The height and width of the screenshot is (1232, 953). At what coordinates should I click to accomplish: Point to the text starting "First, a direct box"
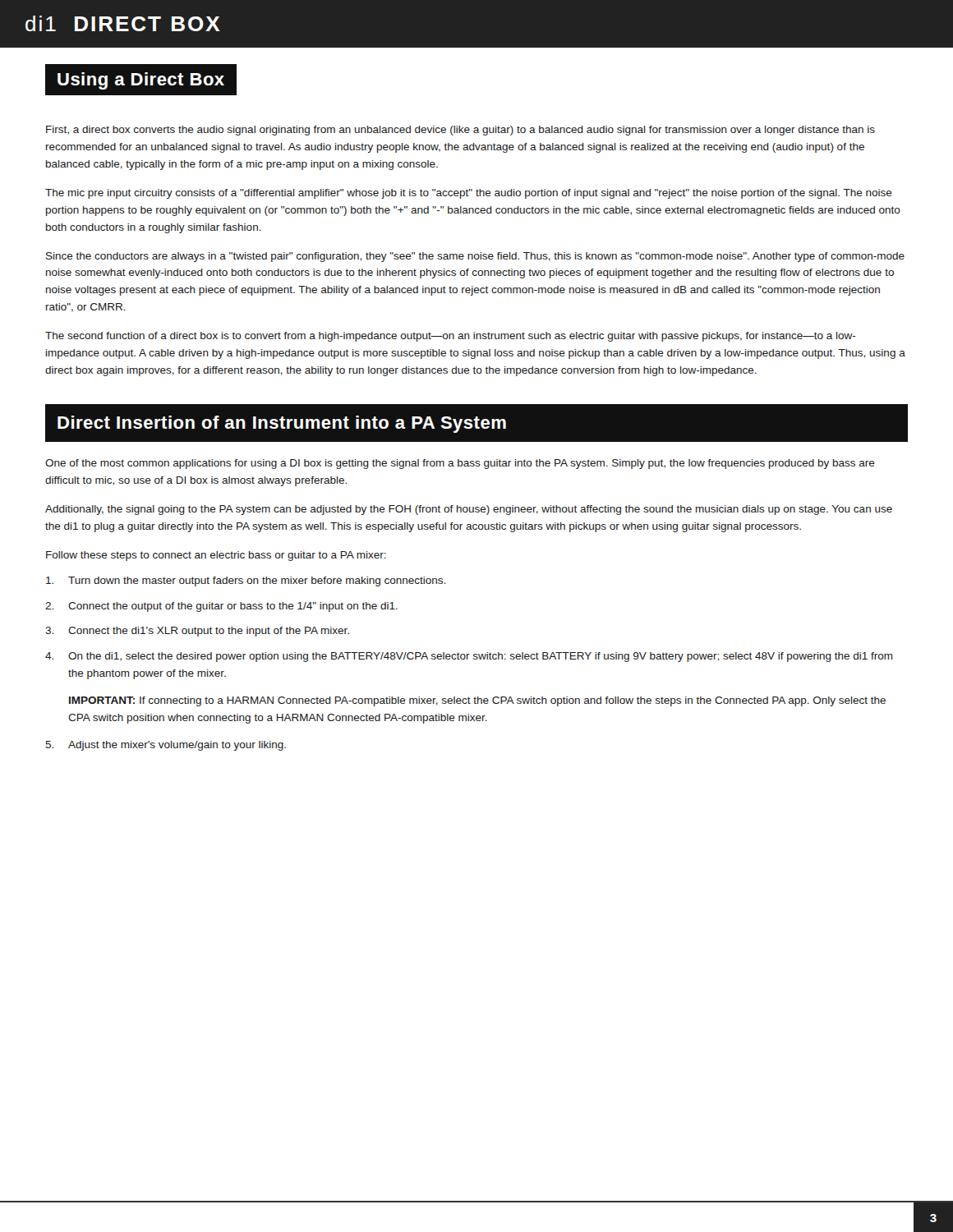pos(460,147)
